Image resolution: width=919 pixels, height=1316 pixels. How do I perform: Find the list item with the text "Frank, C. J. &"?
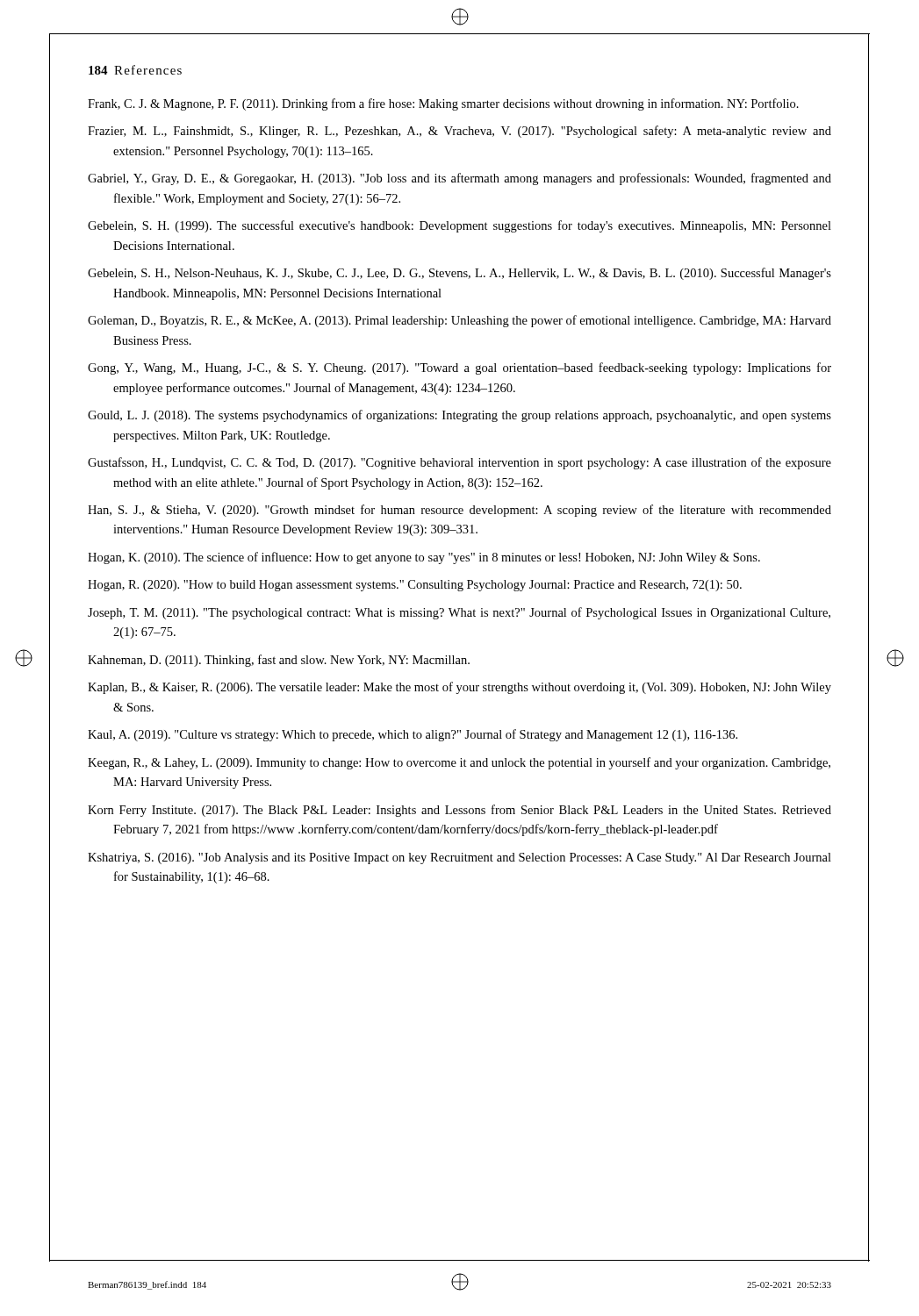443,104
